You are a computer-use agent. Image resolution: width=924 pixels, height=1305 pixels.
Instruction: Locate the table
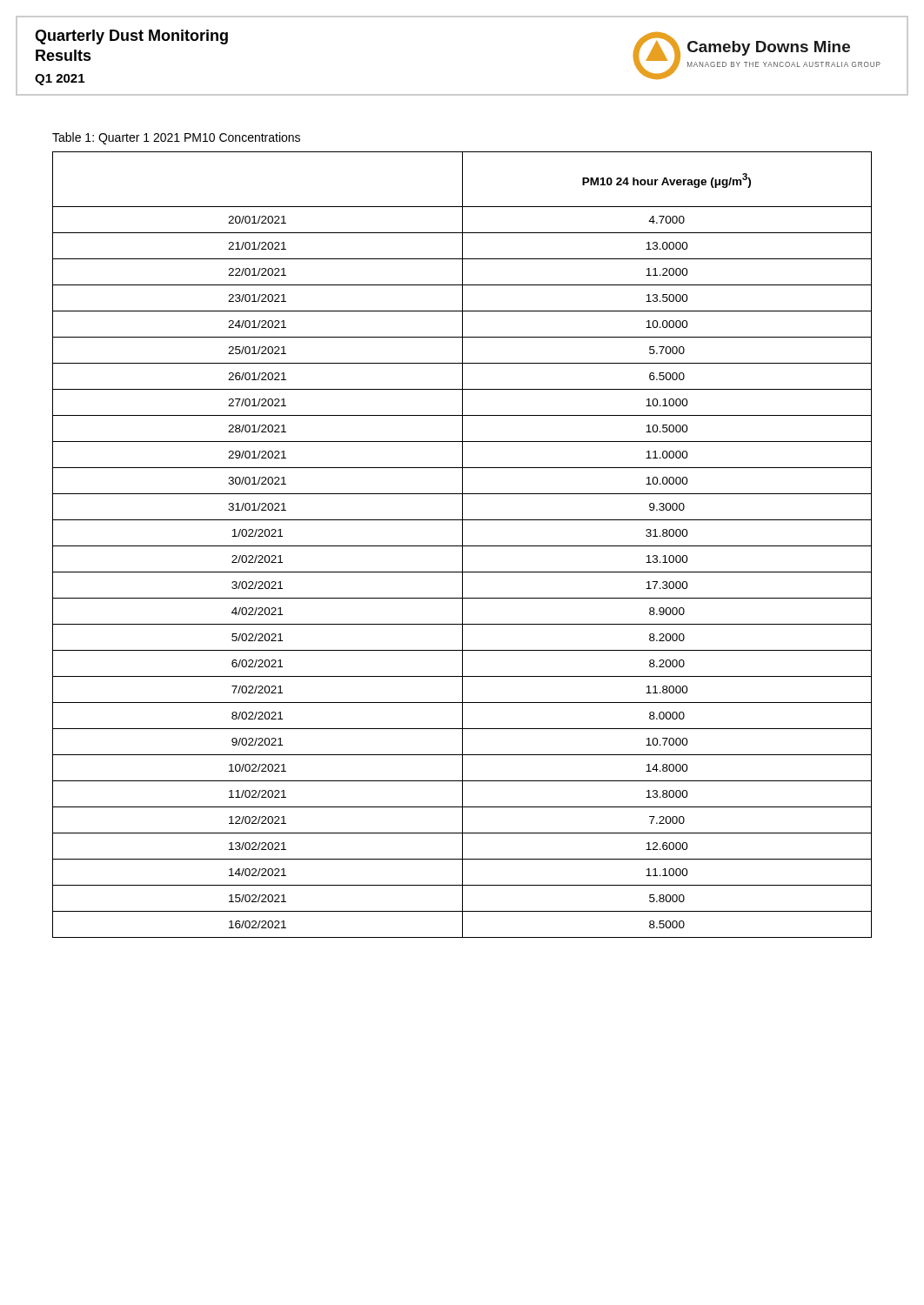pos(462,544)
